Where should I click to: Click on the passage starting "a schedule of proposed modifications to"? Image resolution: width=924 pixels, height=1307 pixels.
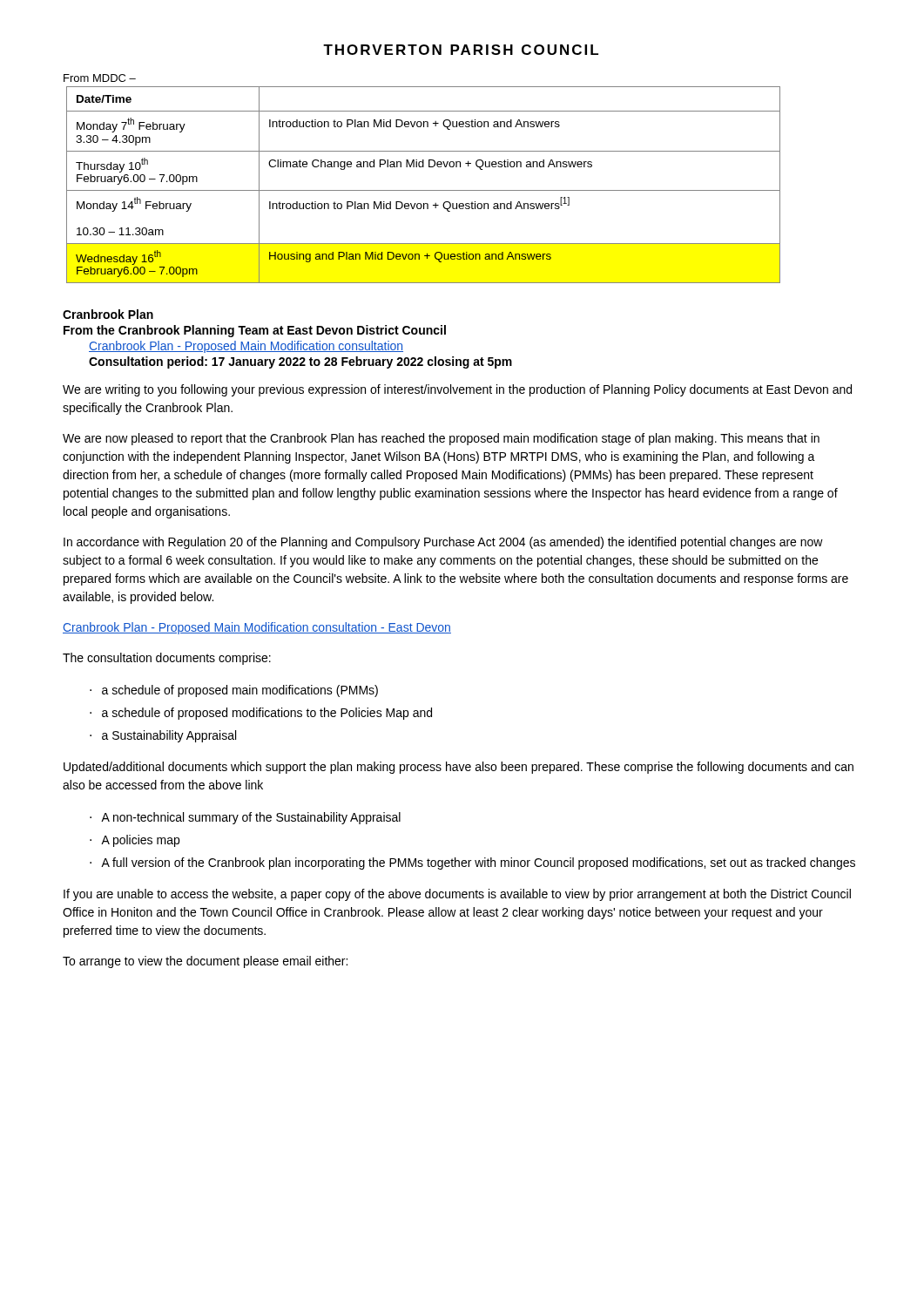[x=267, y=713]
